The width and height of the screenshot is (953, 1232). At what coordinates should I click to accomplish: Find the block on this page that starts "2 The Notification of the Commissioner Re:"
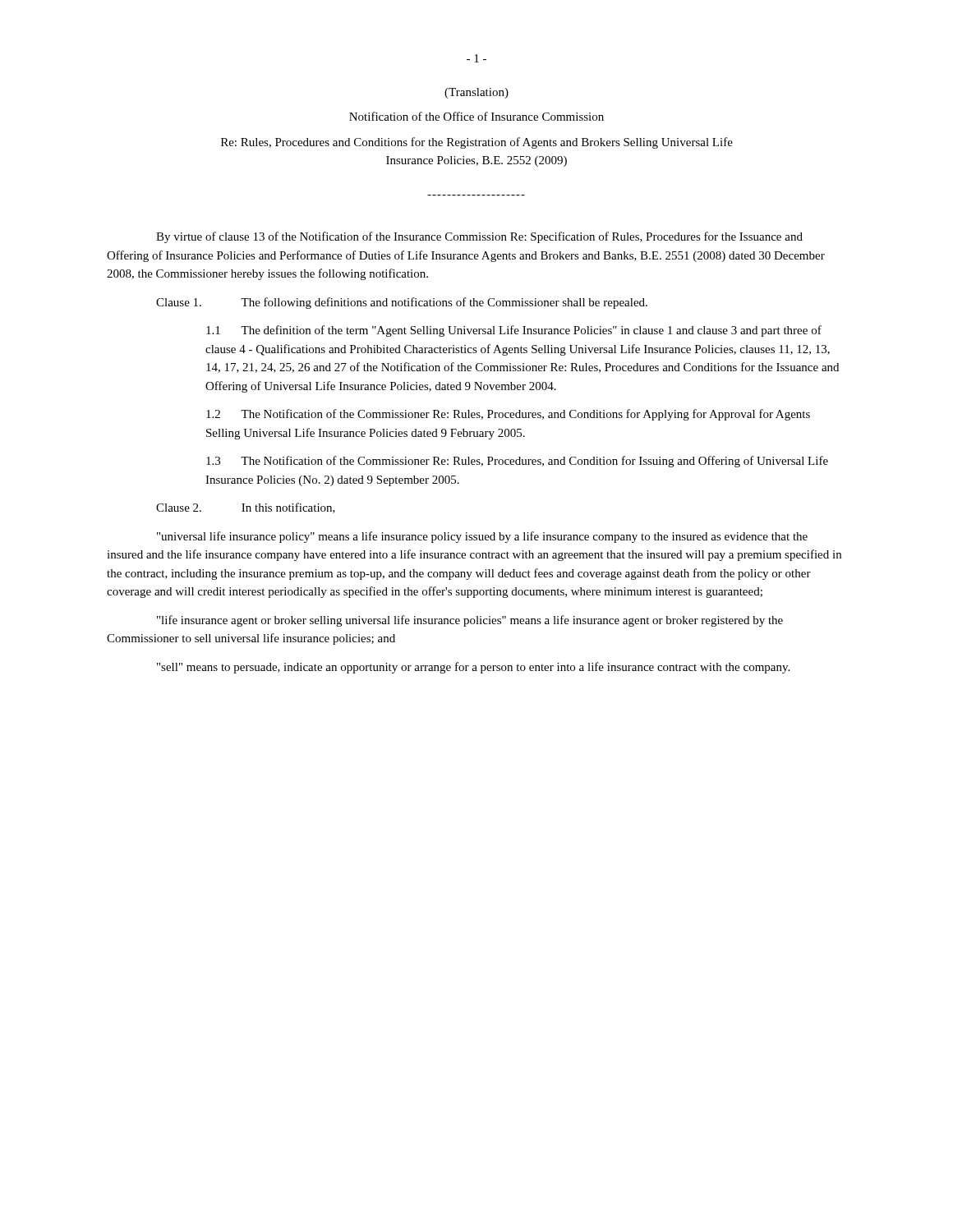[x=508, y=422]
